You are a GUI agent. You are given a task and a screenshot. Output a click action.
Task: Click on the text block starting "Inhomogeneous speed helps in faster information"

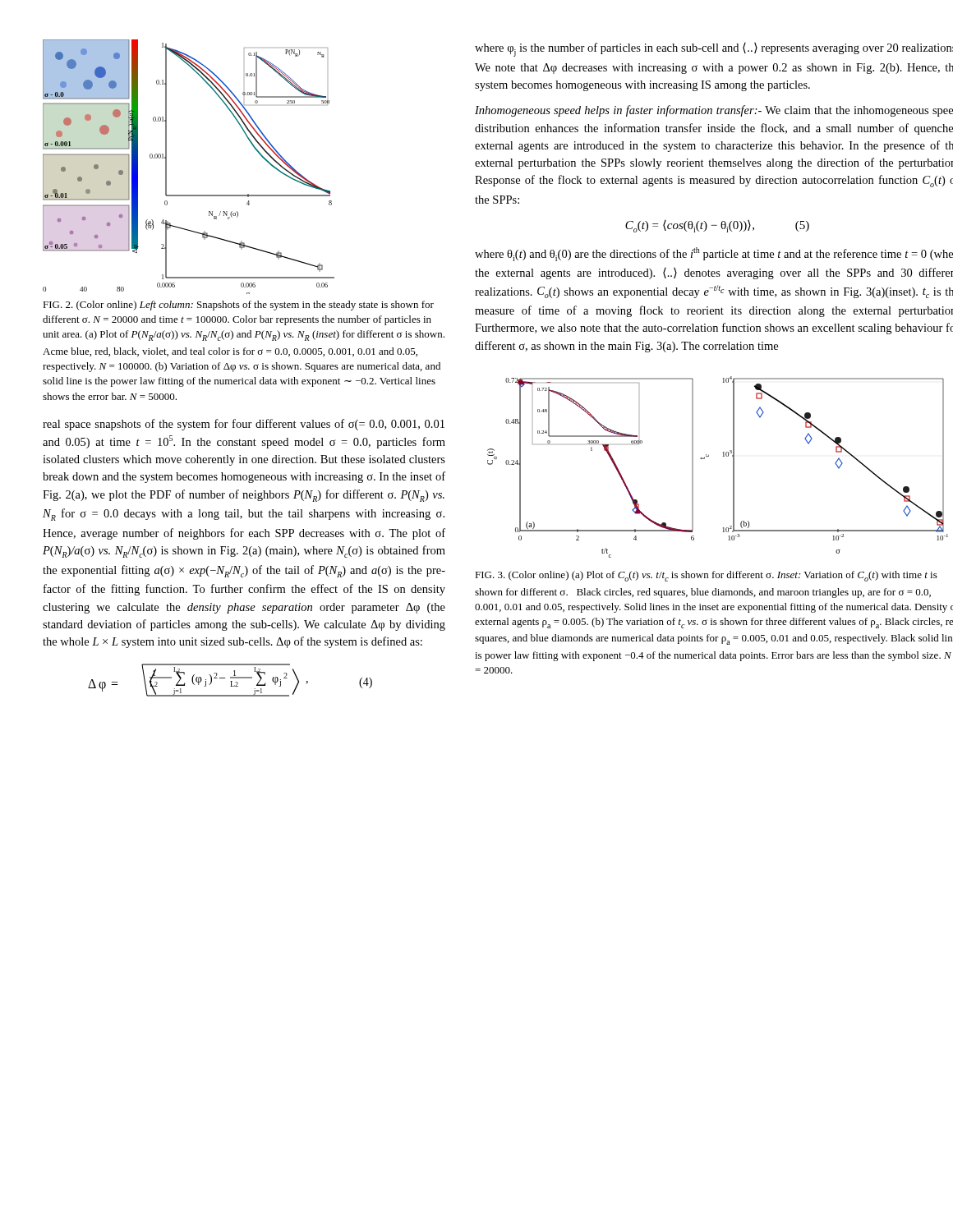pyautogui.click(x=714, y=155)
